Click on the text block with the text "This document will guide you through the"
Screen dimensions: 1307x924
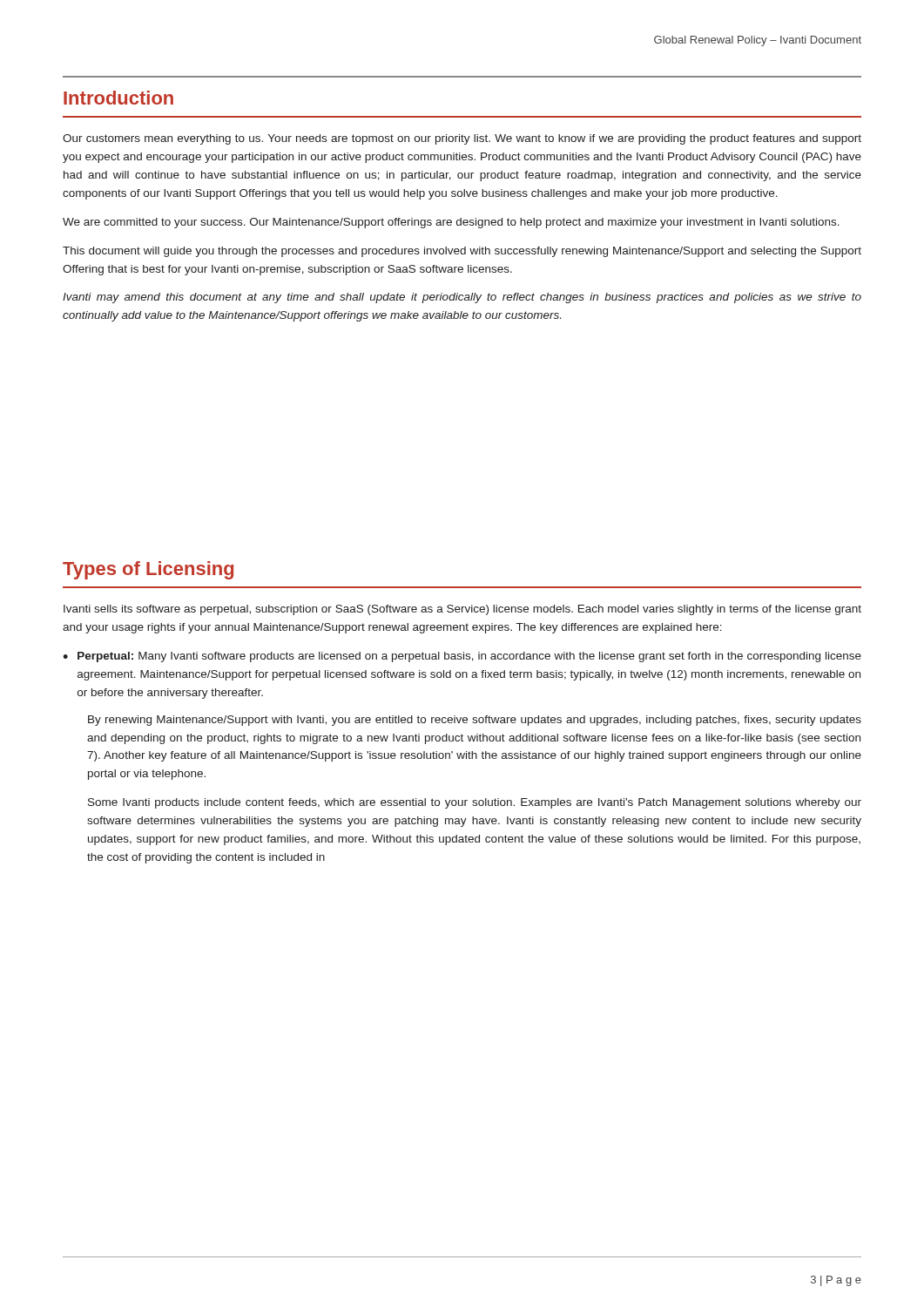click(462, 259)
